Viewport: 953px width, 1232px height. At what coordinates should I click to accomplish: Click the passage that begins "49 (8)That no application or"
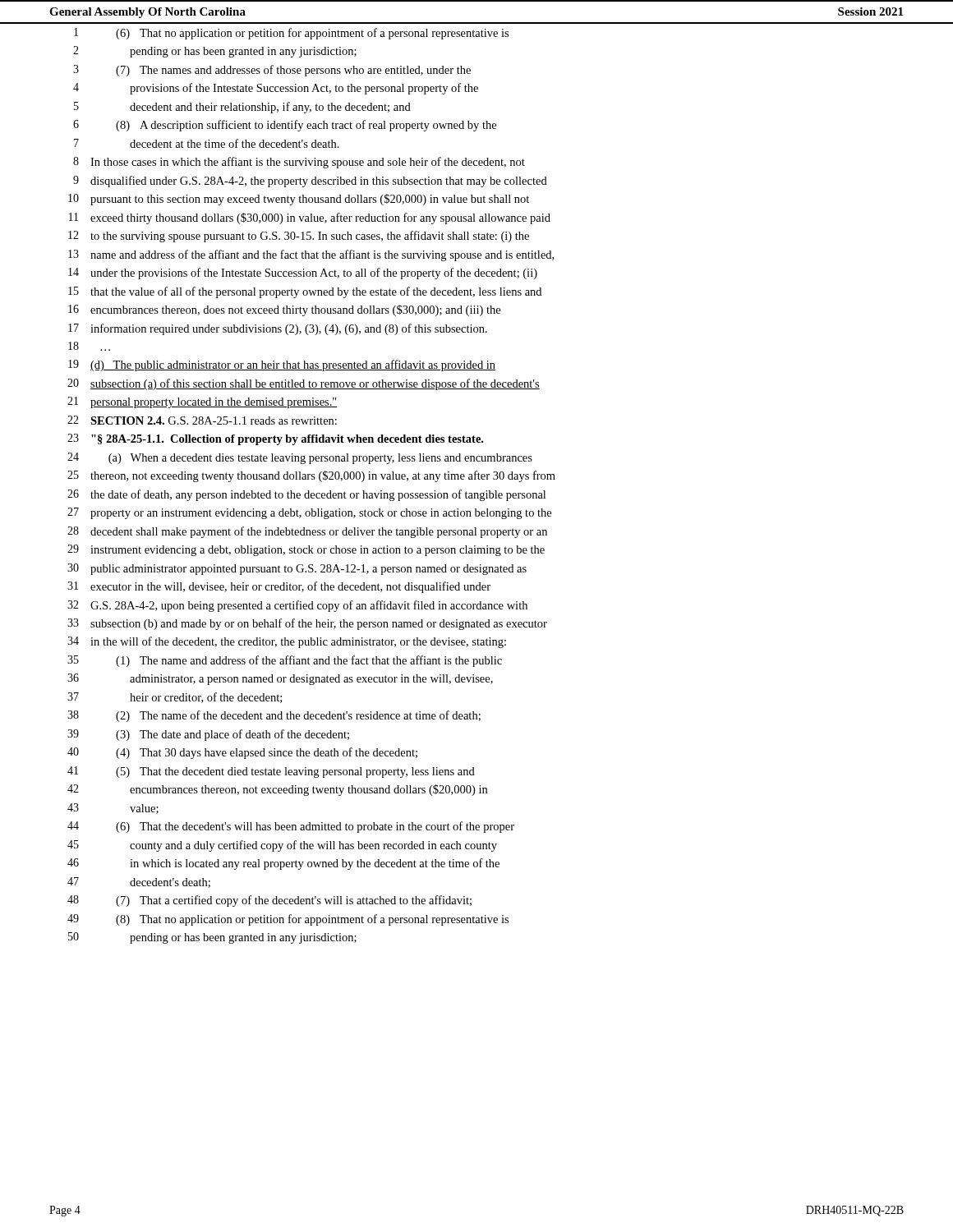pyautogui.click(x=476, y=928)
